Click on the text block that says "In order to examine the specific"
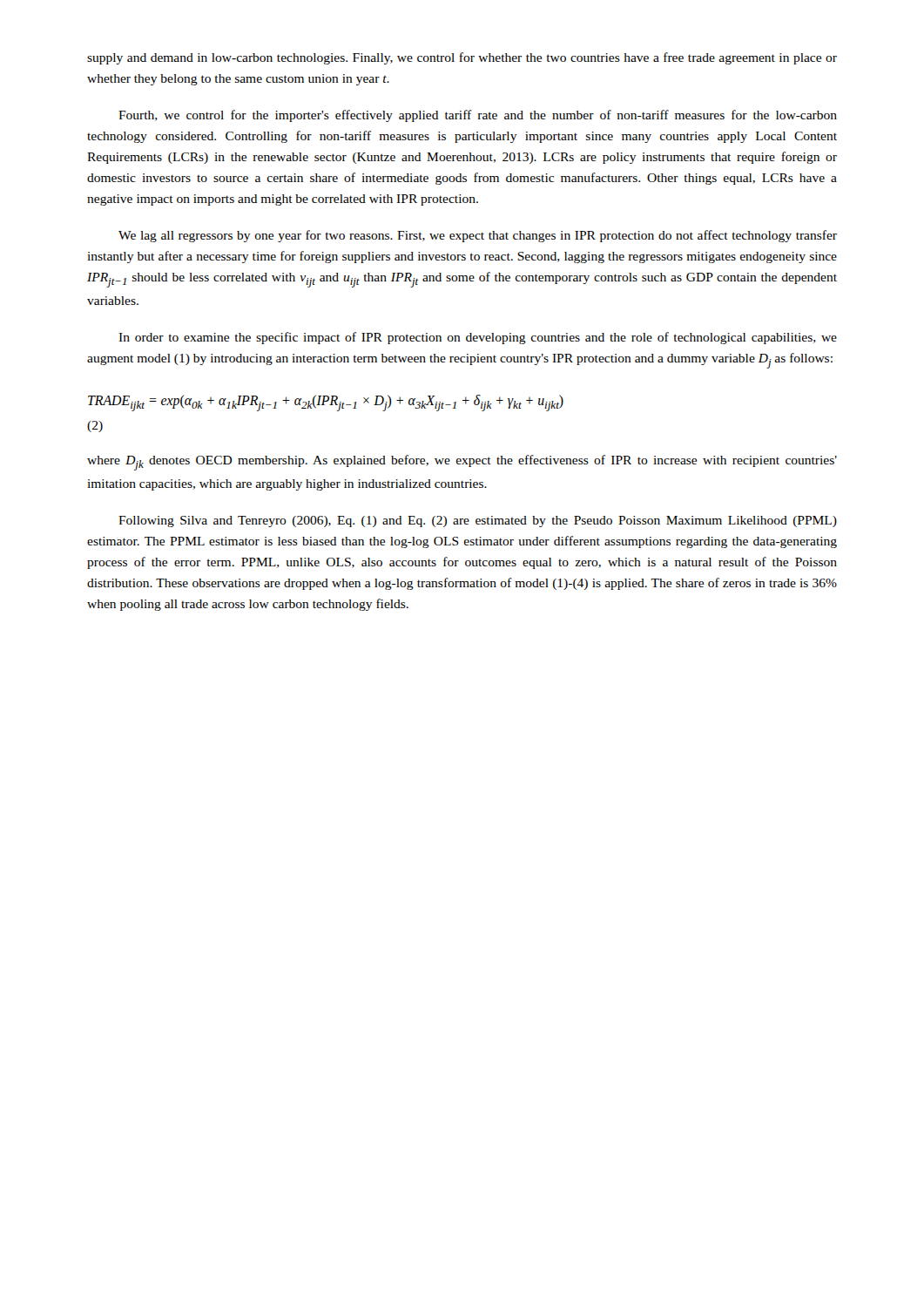Screen dimensions: 1307x924 click(462, 349)
